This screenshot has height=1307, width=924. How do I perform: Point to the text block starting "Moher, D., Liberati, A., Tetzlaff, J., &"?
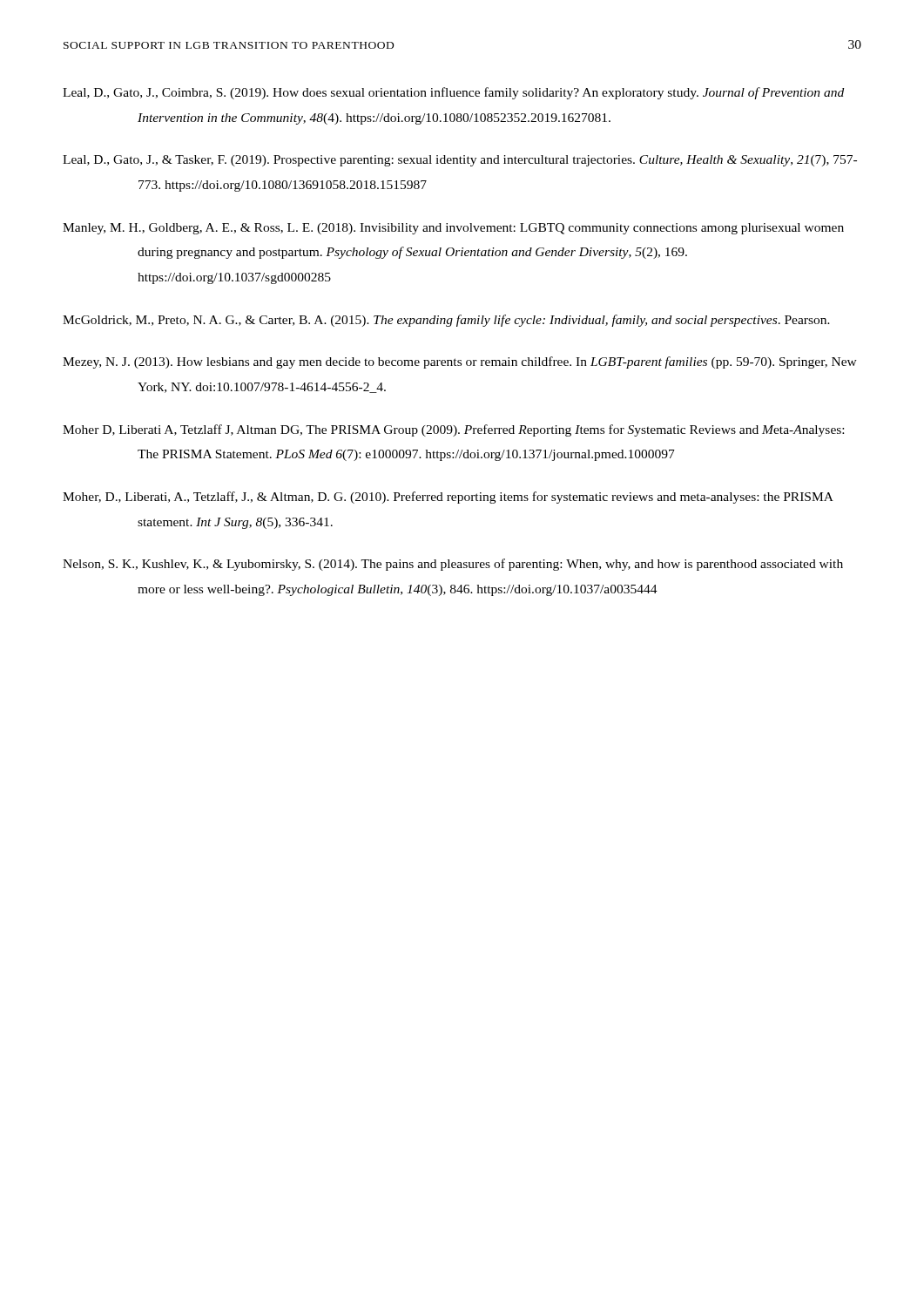[x=448, y=509]
